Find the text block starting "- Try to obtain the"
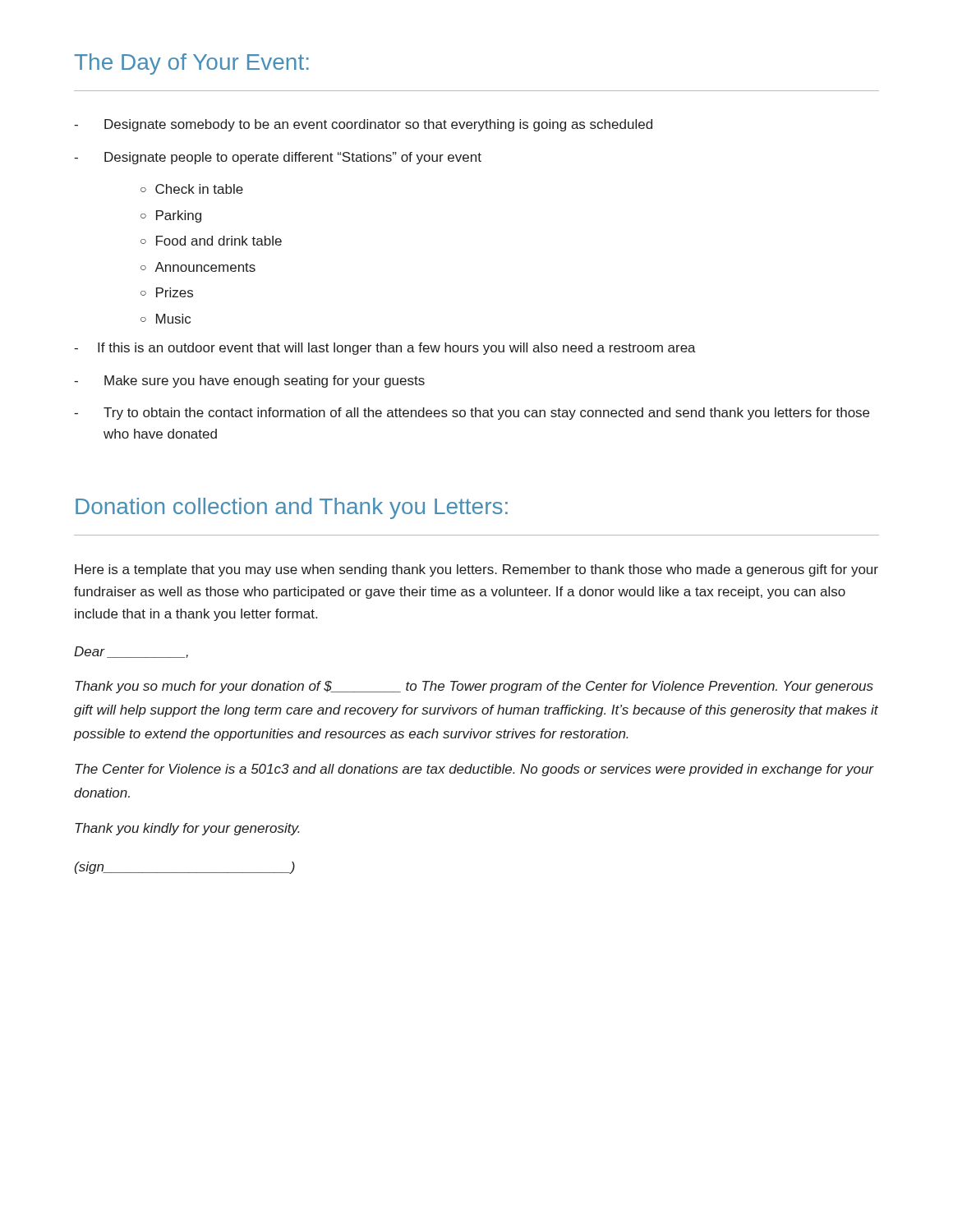The width and height of the screenshot is (953, 1232). tap(476, 423)
